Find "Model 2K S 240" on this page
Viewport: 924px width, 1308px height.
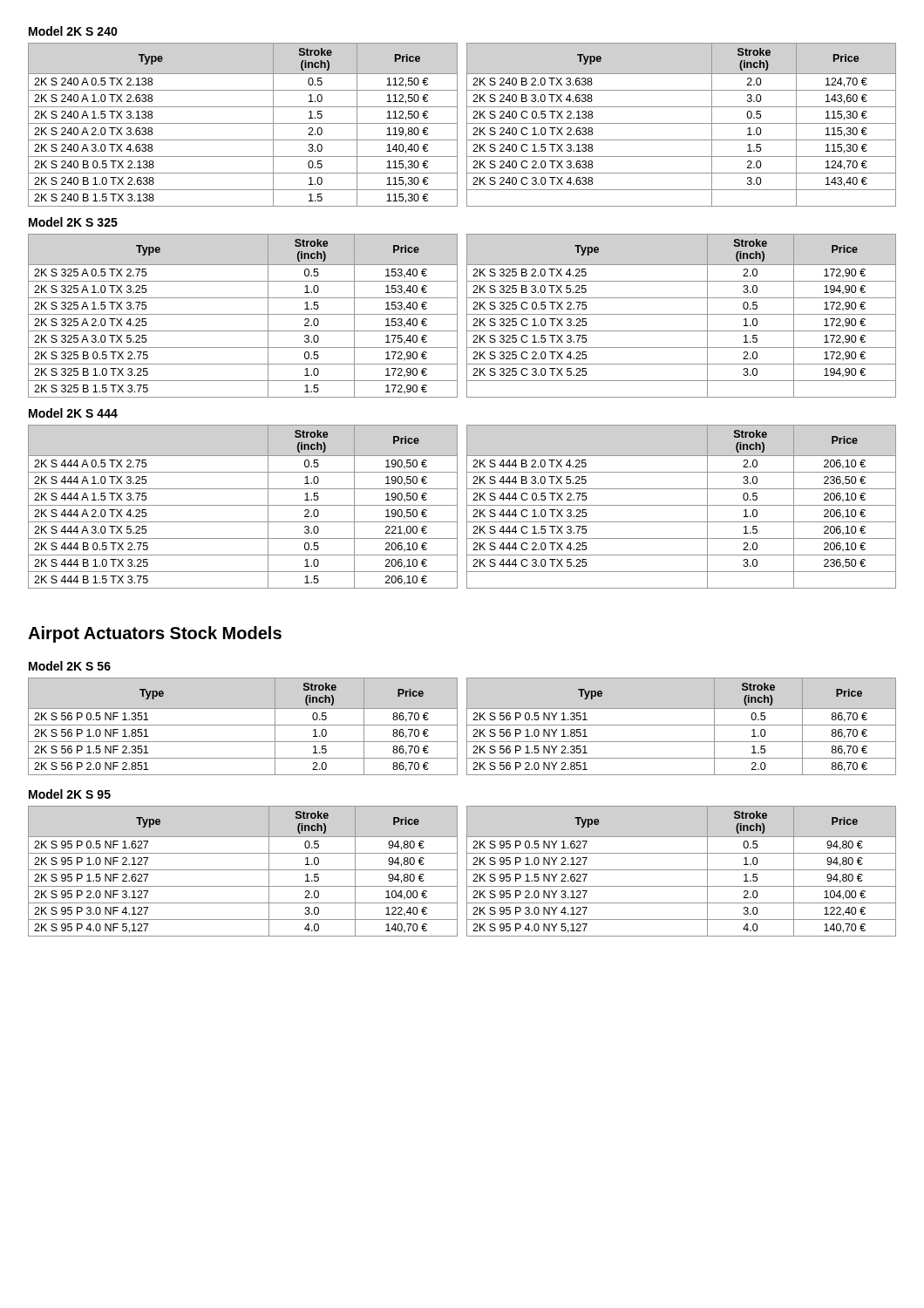coord(73,31)
